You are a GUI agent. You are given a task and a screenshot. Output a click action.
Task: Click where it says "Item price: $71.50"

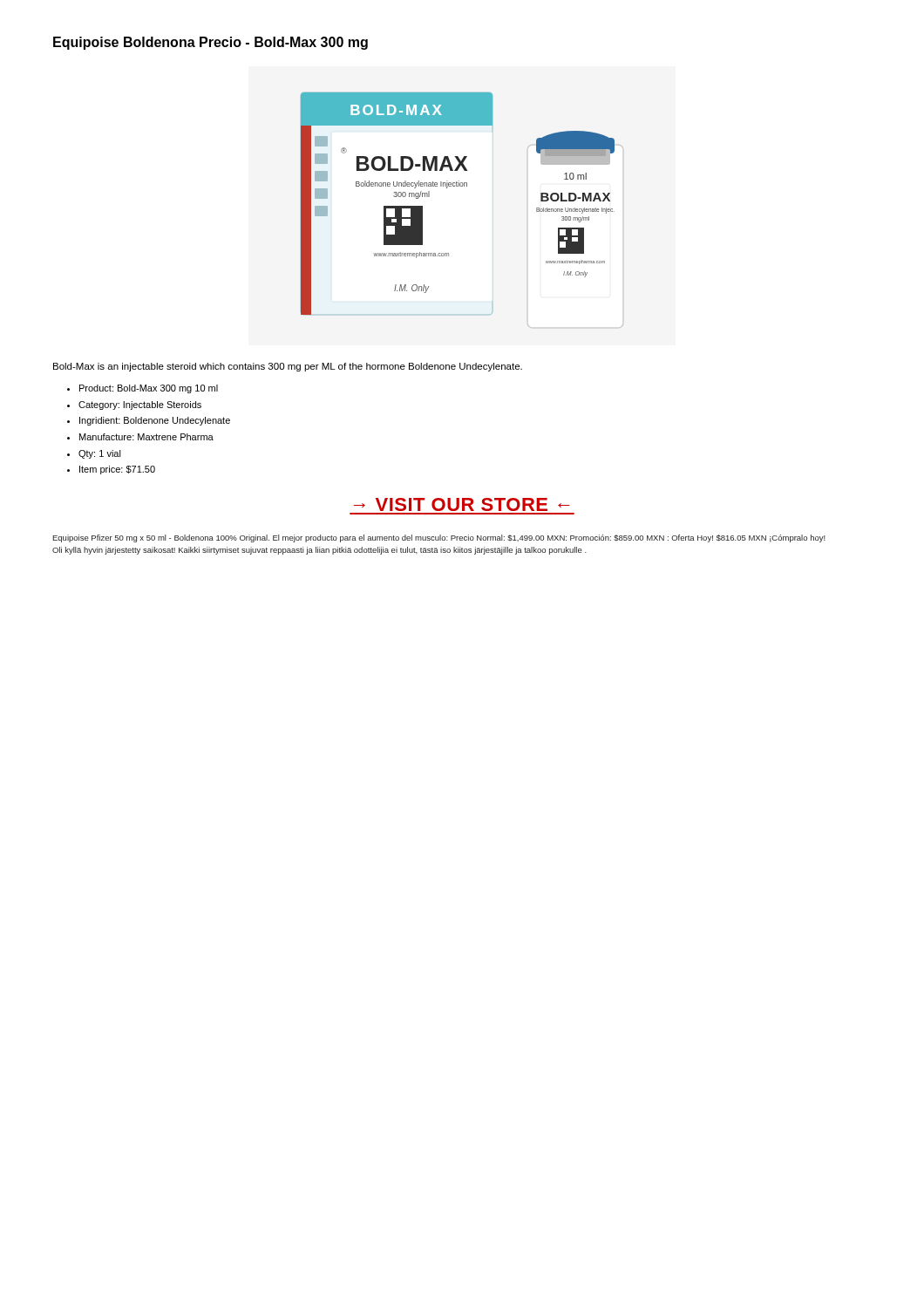[x=117, y=470]
